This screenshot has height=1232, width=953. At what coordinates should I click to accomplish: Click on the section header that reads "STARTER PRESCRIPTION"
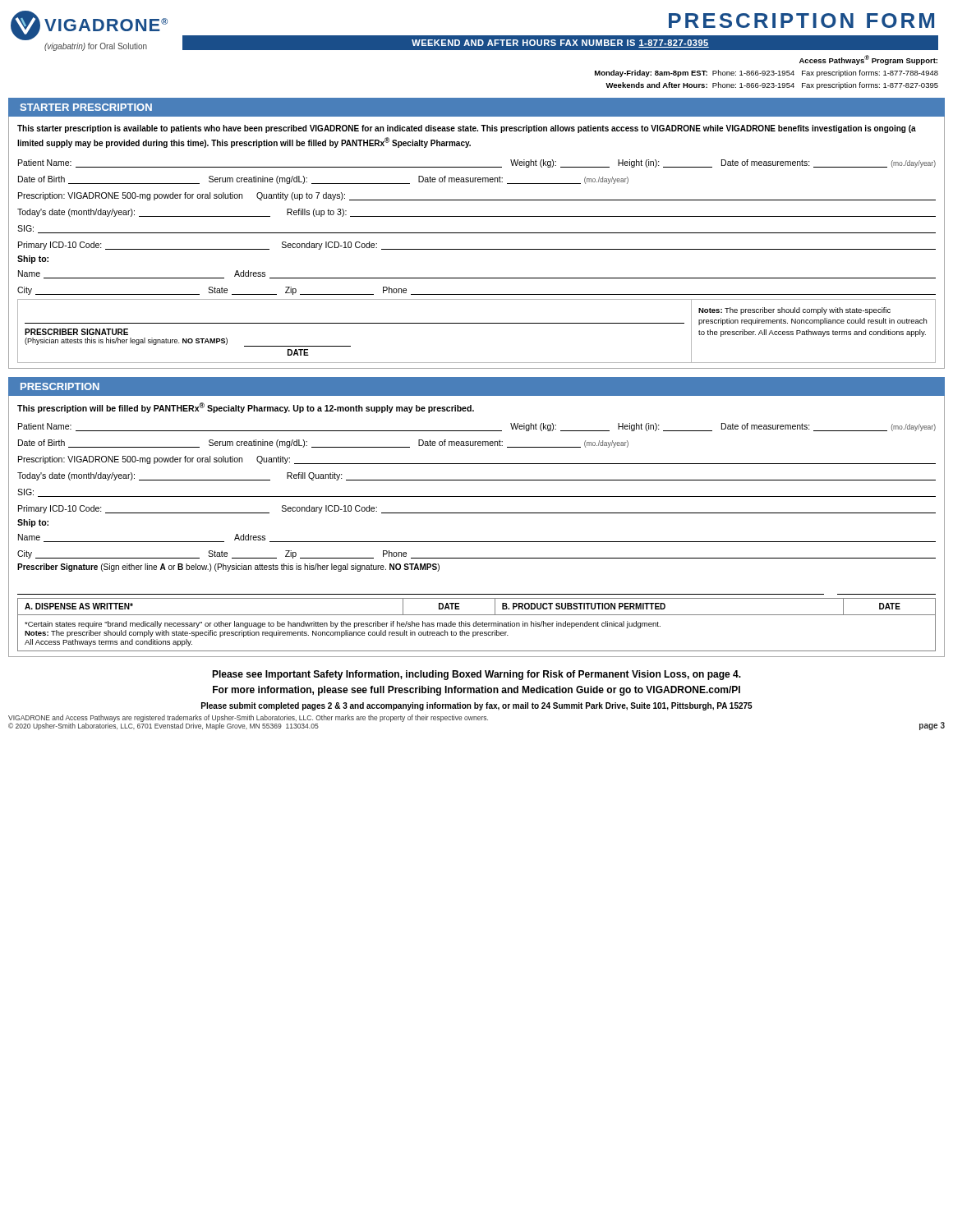pos(86,107)
